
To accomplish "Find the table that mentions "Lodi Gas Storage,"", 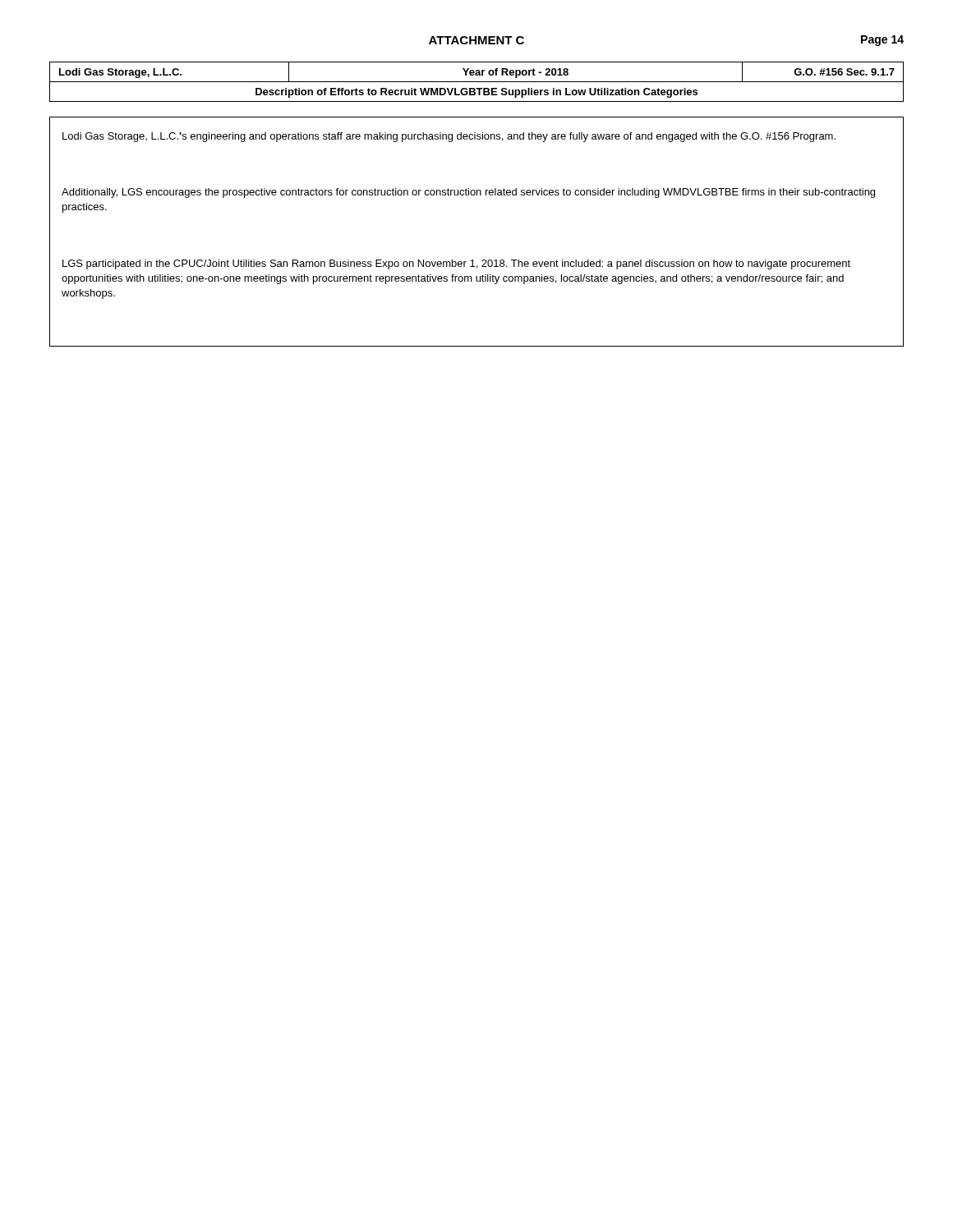I will (476, 82).
